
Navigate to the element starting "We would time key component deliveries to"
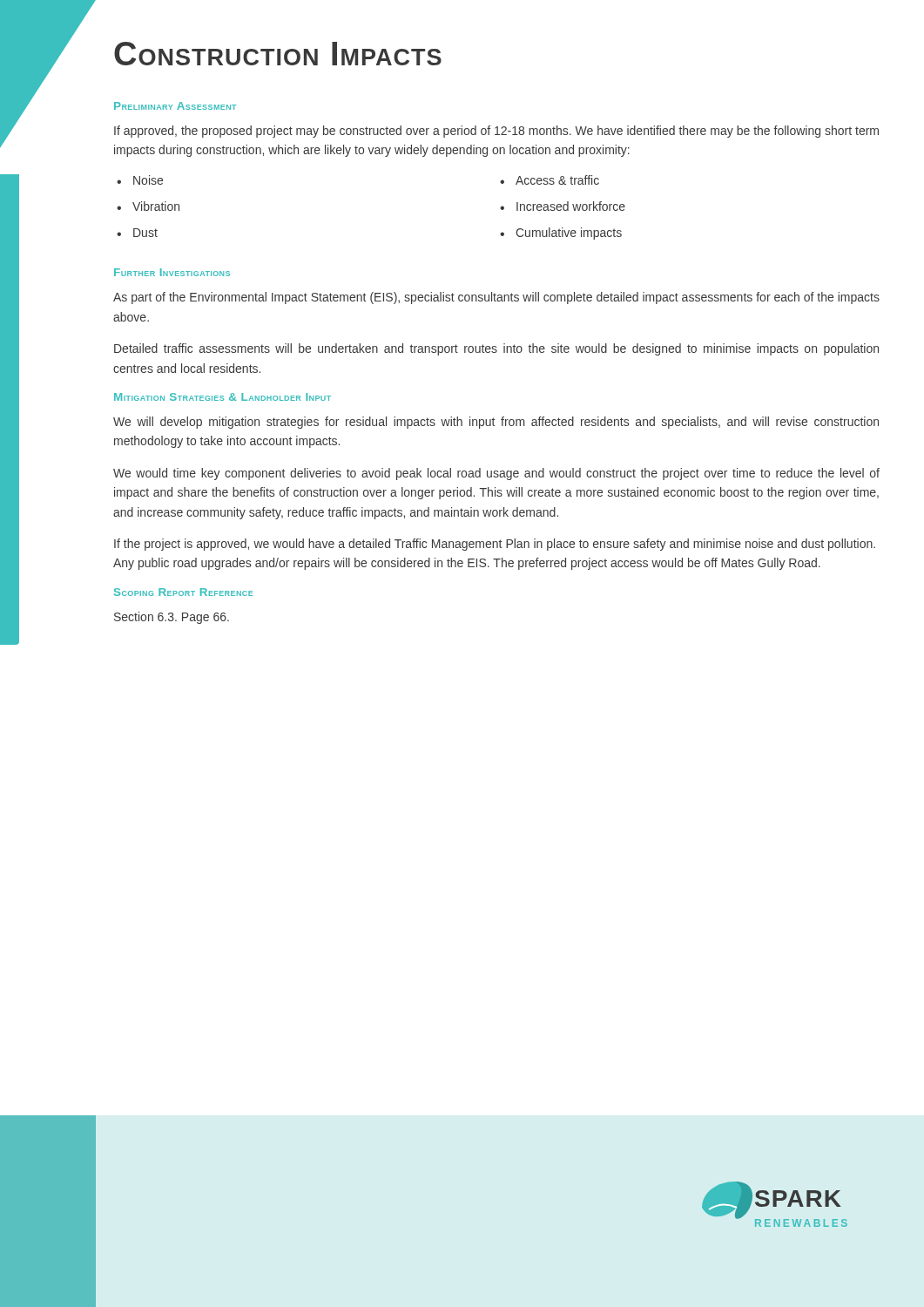[496, 492]
